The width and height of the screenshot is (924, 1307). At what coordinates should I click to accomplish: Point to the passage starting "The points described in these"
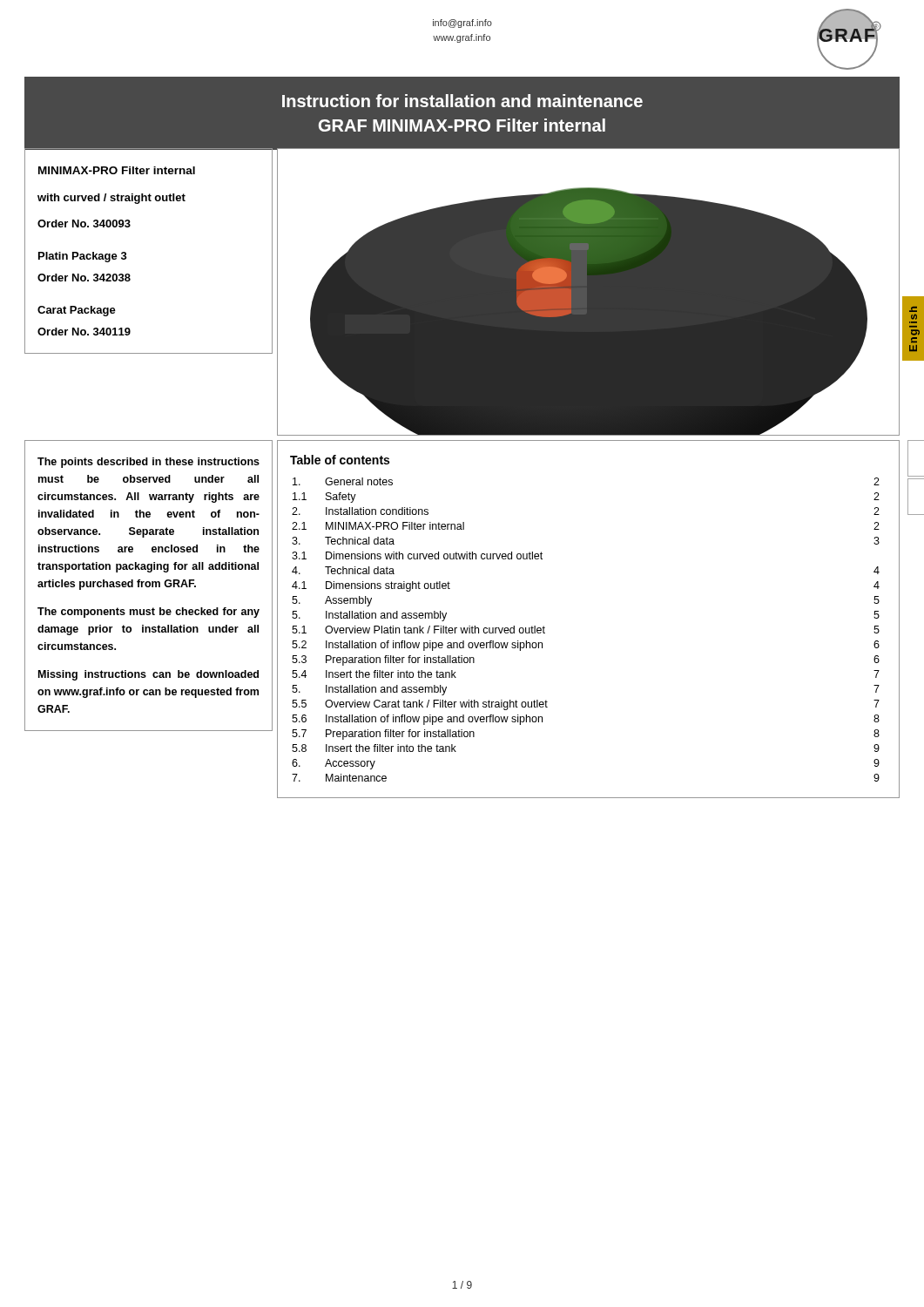point(148,586)
